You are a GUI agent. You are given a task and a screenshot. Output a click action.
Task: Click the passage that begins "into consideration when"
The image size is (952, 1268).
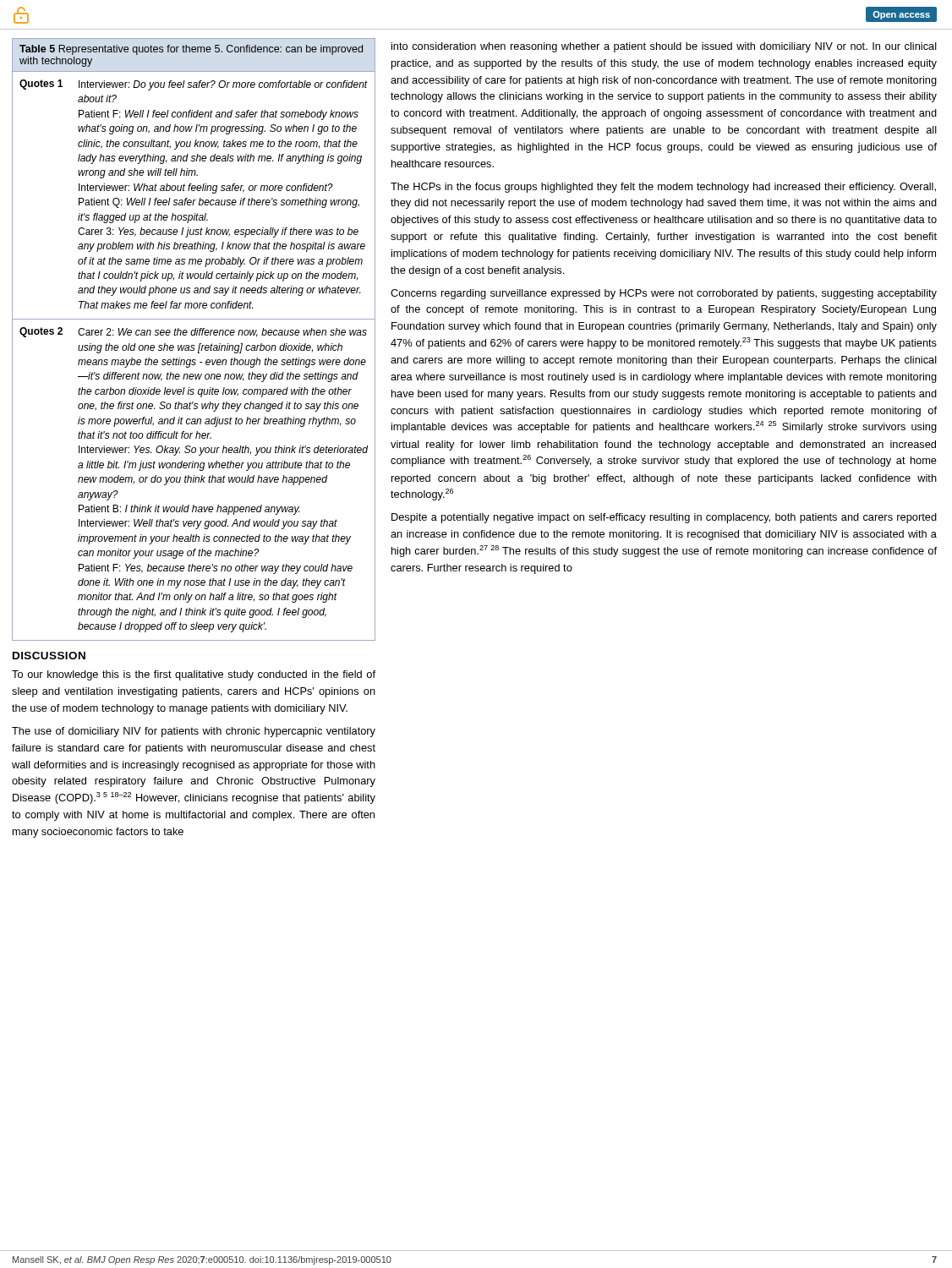click(x=664, y=105)
